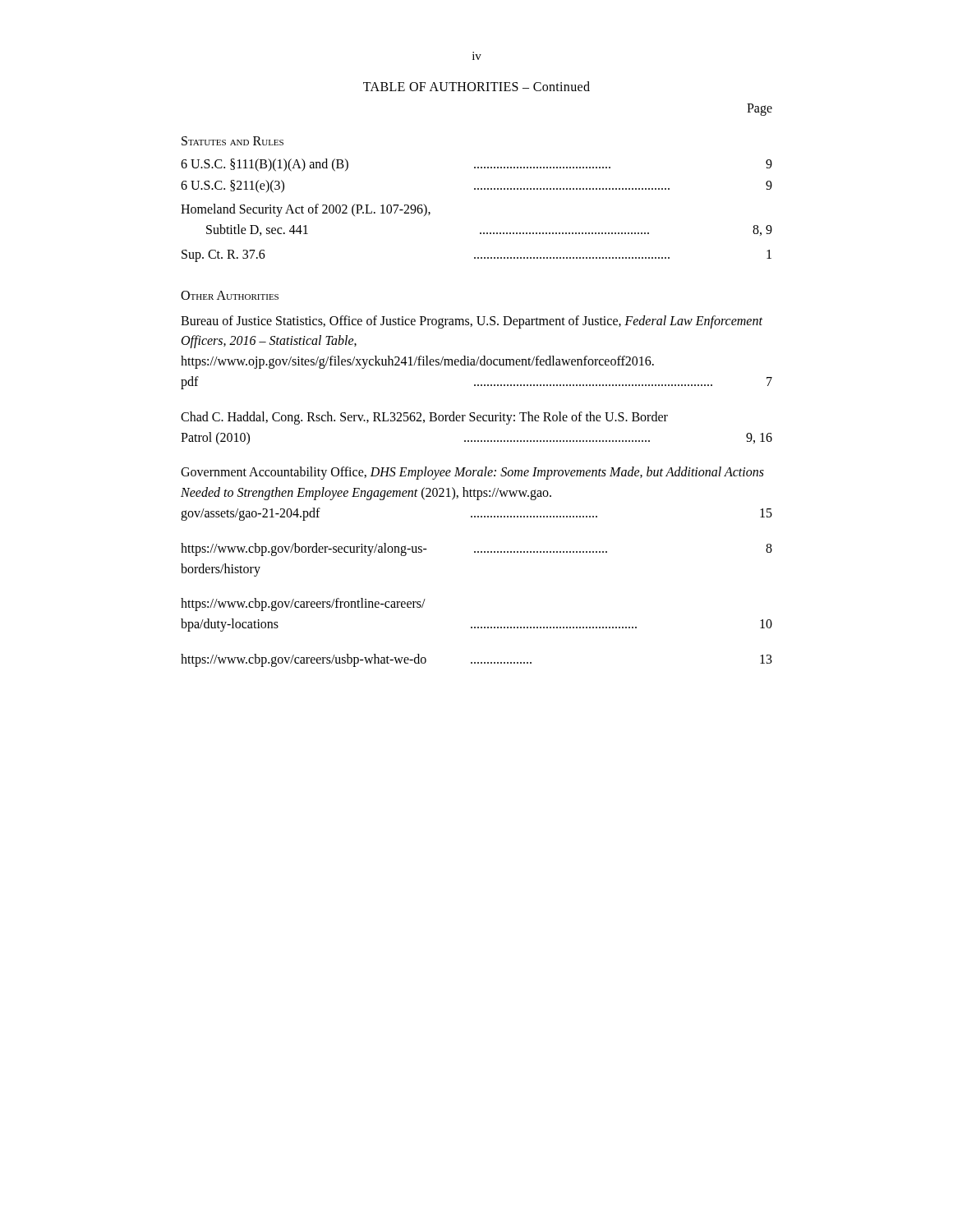Viewport: 953px width, 1232px height.
Task: Select the text starting "TABLE OF AUTHORITIES – Continued"
Action: 476,87
